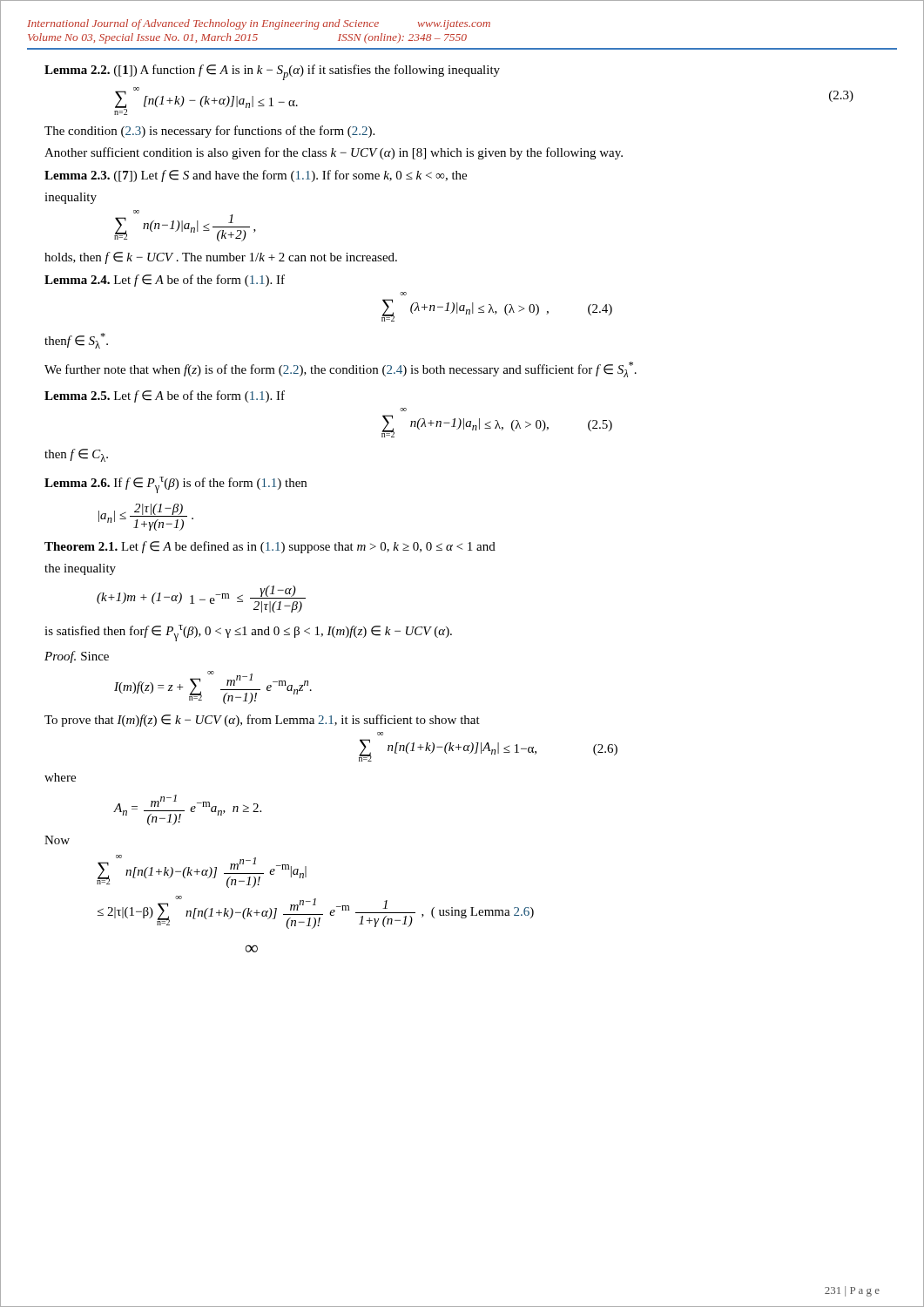This screenshot has width=924, height=1307.
Task: Point to the region starting "≤ 2|τ|(1−β) ∑ n=2"
Action: (315, 913)
